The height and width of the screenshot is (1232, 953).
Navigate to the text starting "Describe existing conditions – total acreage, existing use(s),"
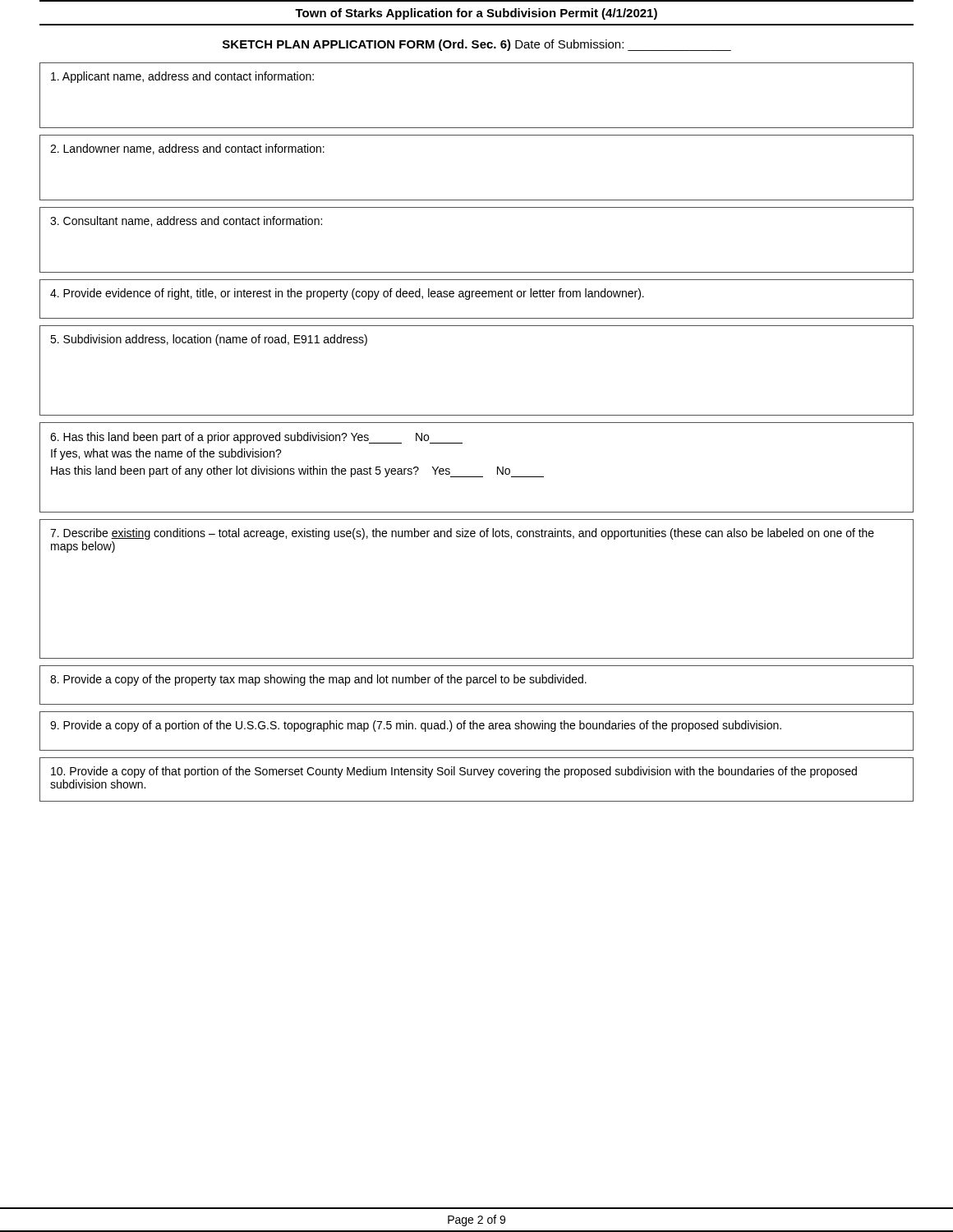point(476,540)
